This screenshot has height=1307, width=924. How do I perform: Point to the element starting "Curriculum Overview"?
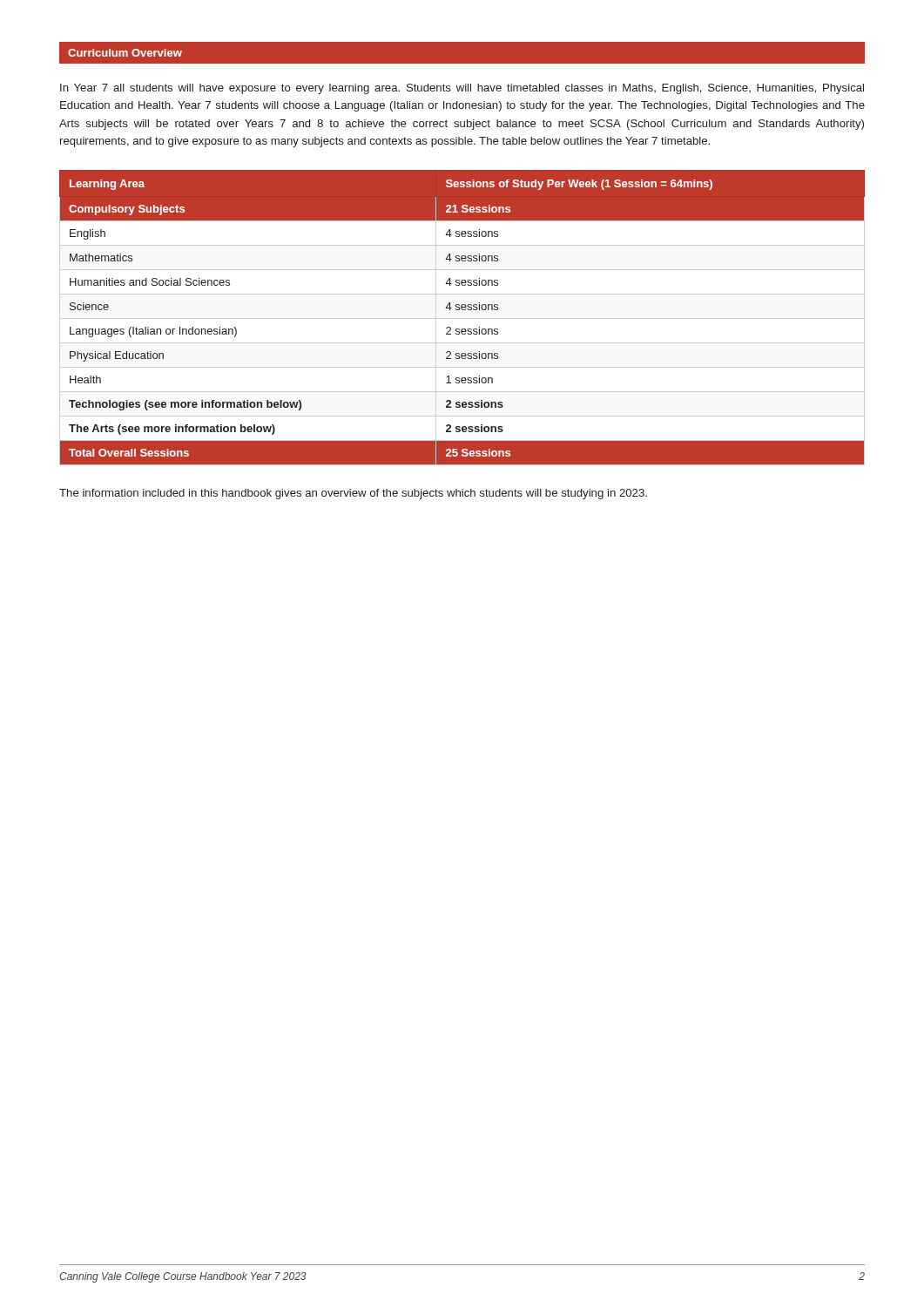click(x=125, y=53)
